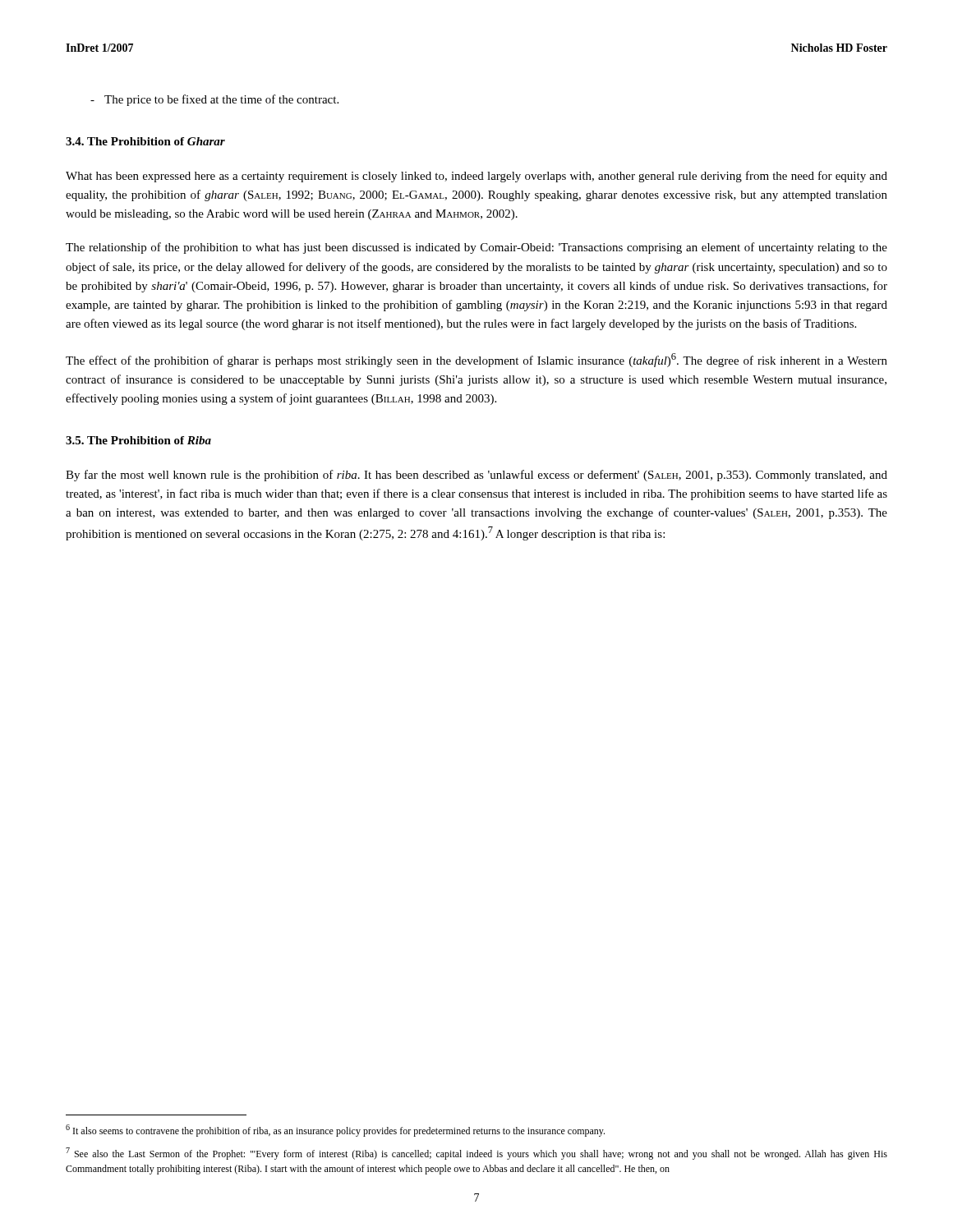This screenshot has width=953, height=1232.
Task: Navigate to the text starting "- The price to be fixed at the"
Action: click(x=215, y=100)
